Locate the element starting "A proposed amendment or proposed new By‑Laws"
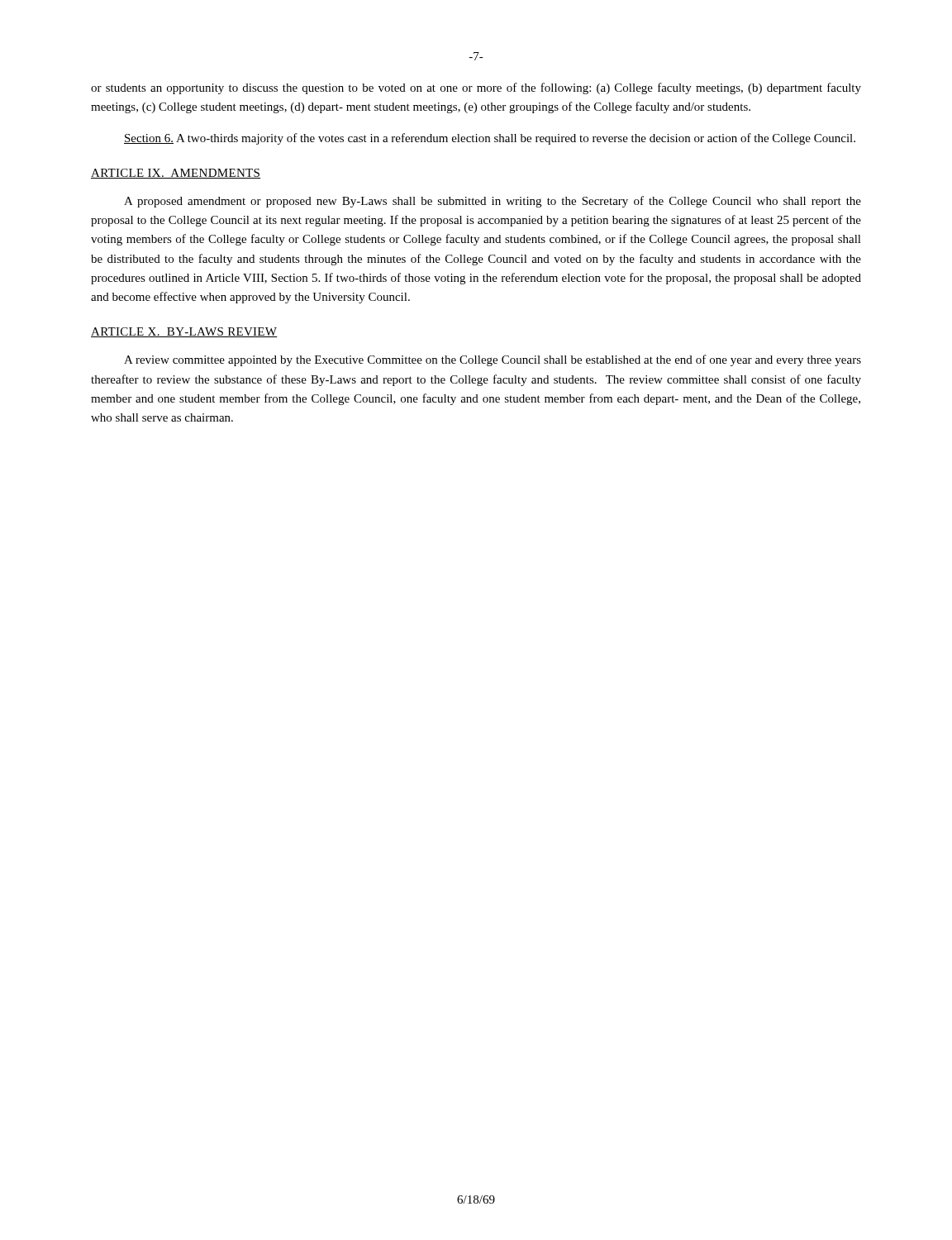The width and height of the screenshot is (952, 1240). (476, 249)
